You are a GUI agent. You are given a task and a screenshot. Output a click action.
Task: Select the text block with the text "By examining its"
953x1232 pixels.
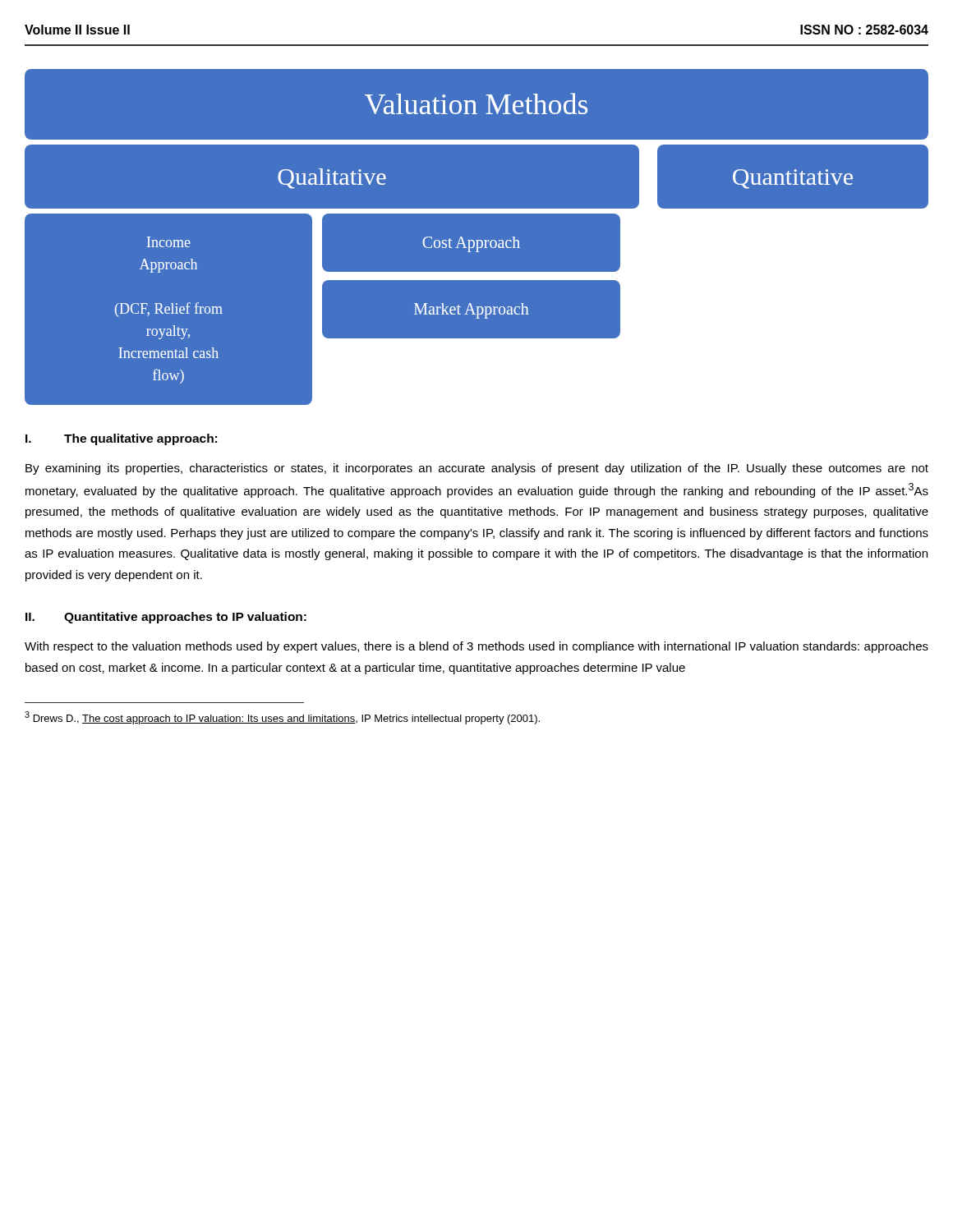click(x=476, y=521)
